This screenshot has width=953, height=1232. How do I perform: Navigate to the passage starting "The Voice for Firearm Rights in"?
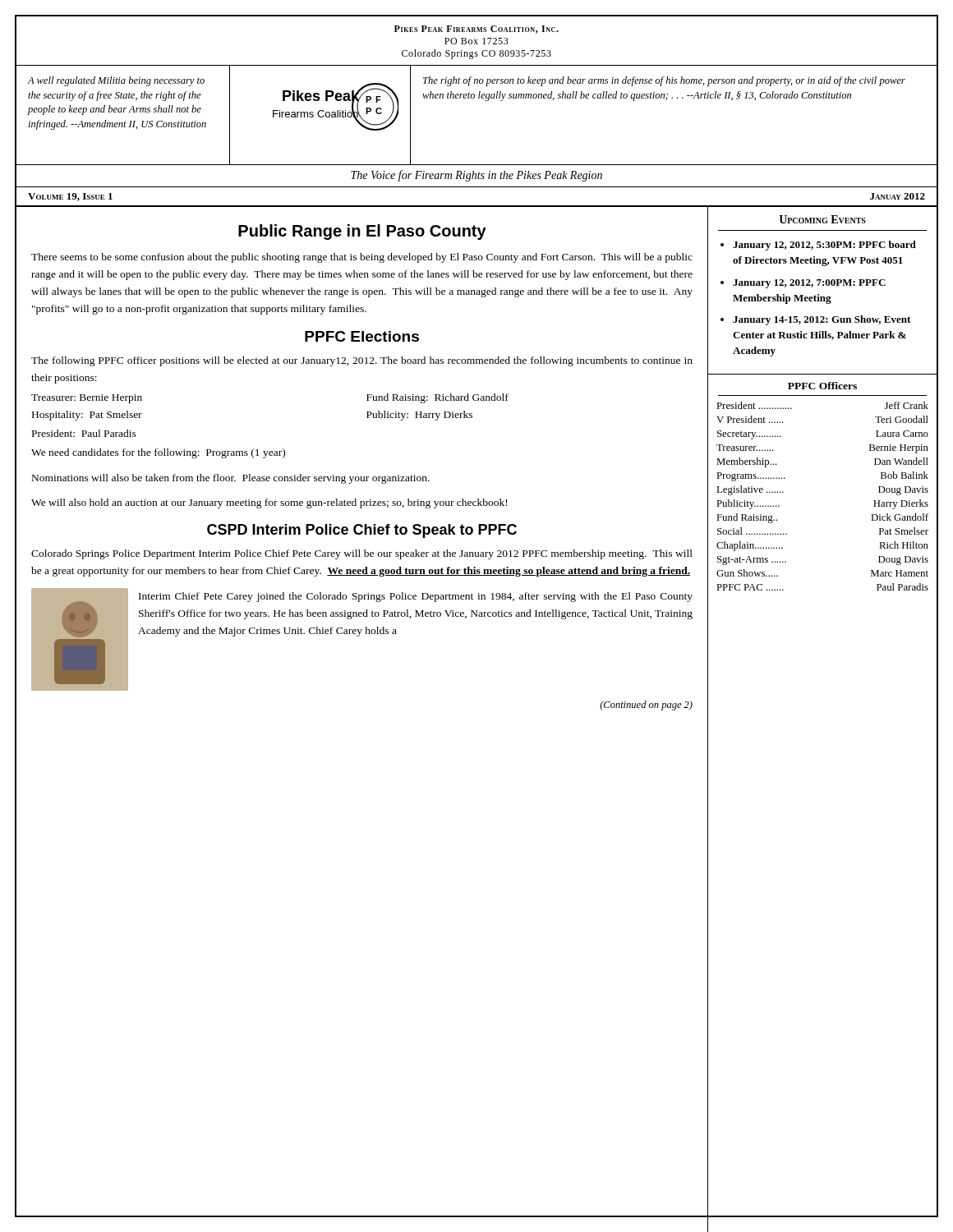476,175
